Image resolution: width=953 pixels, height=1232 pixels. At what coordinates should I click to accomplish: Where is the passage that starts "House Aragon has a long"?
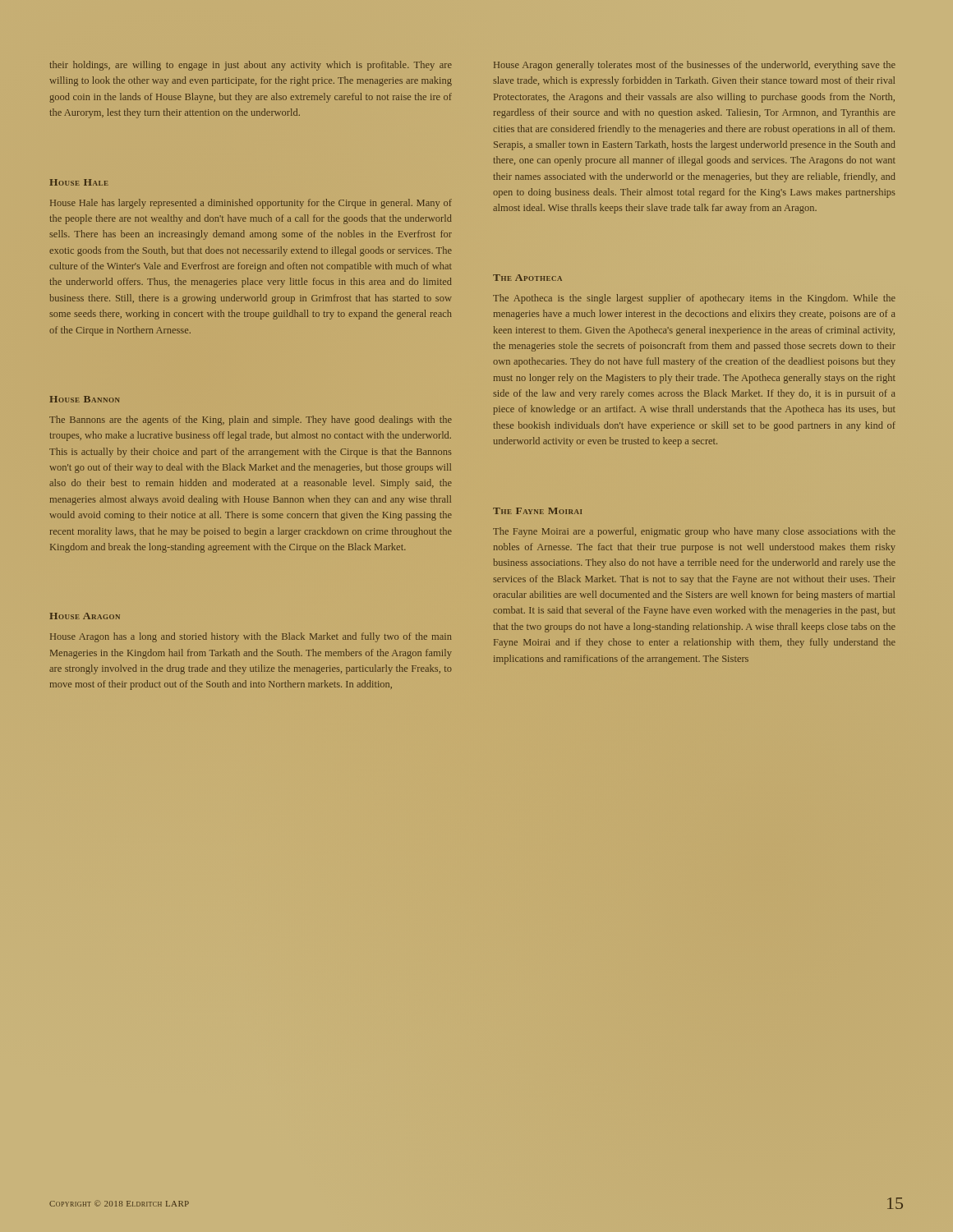click(251, 661)
